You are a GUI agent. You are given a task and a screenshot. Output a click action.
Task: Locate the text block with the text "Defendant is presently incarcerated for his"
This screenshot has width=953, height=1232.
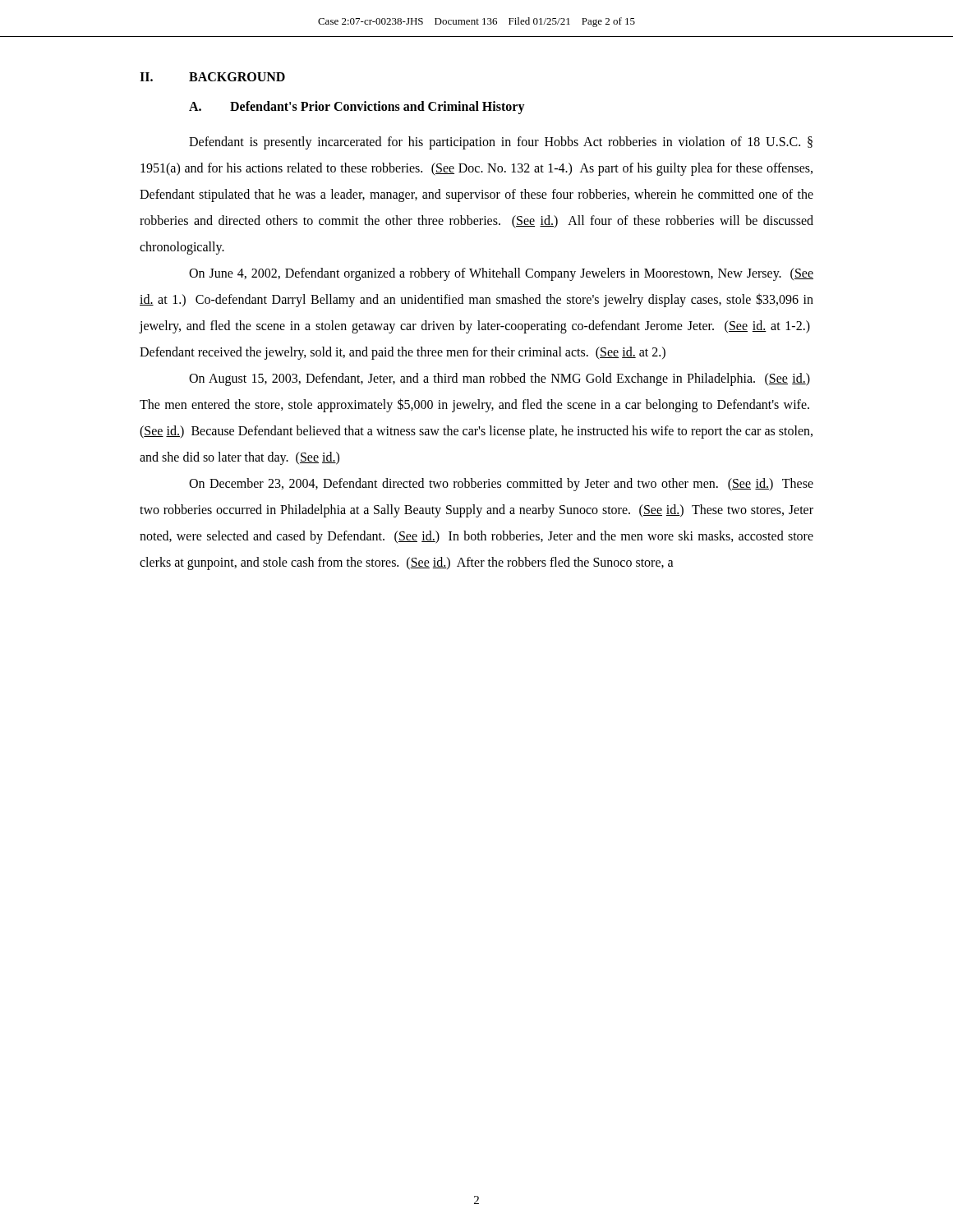click(x=476, y=194)
